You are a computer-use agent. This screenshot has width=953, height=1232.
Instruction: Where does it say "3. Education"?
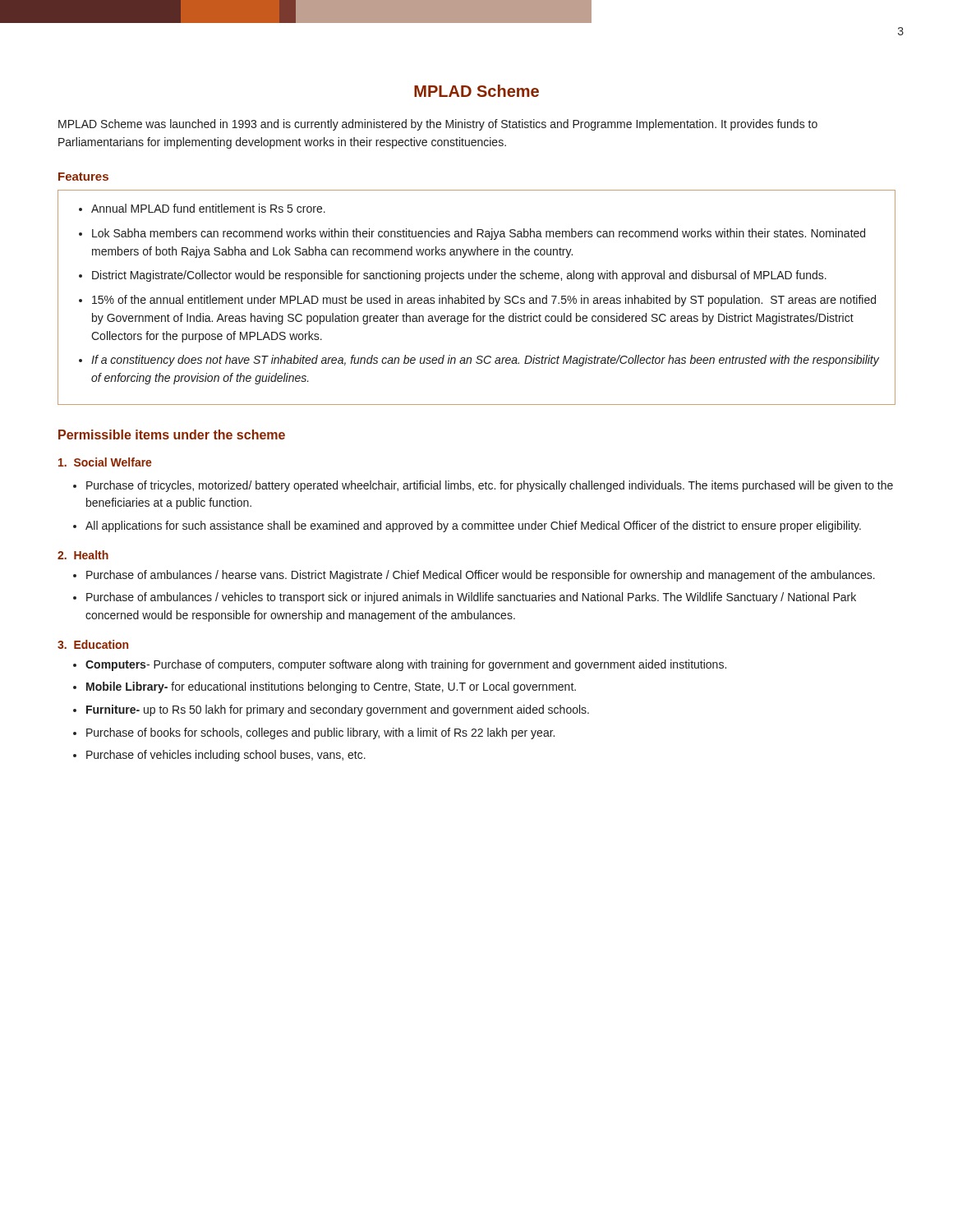tap(93, 645)
